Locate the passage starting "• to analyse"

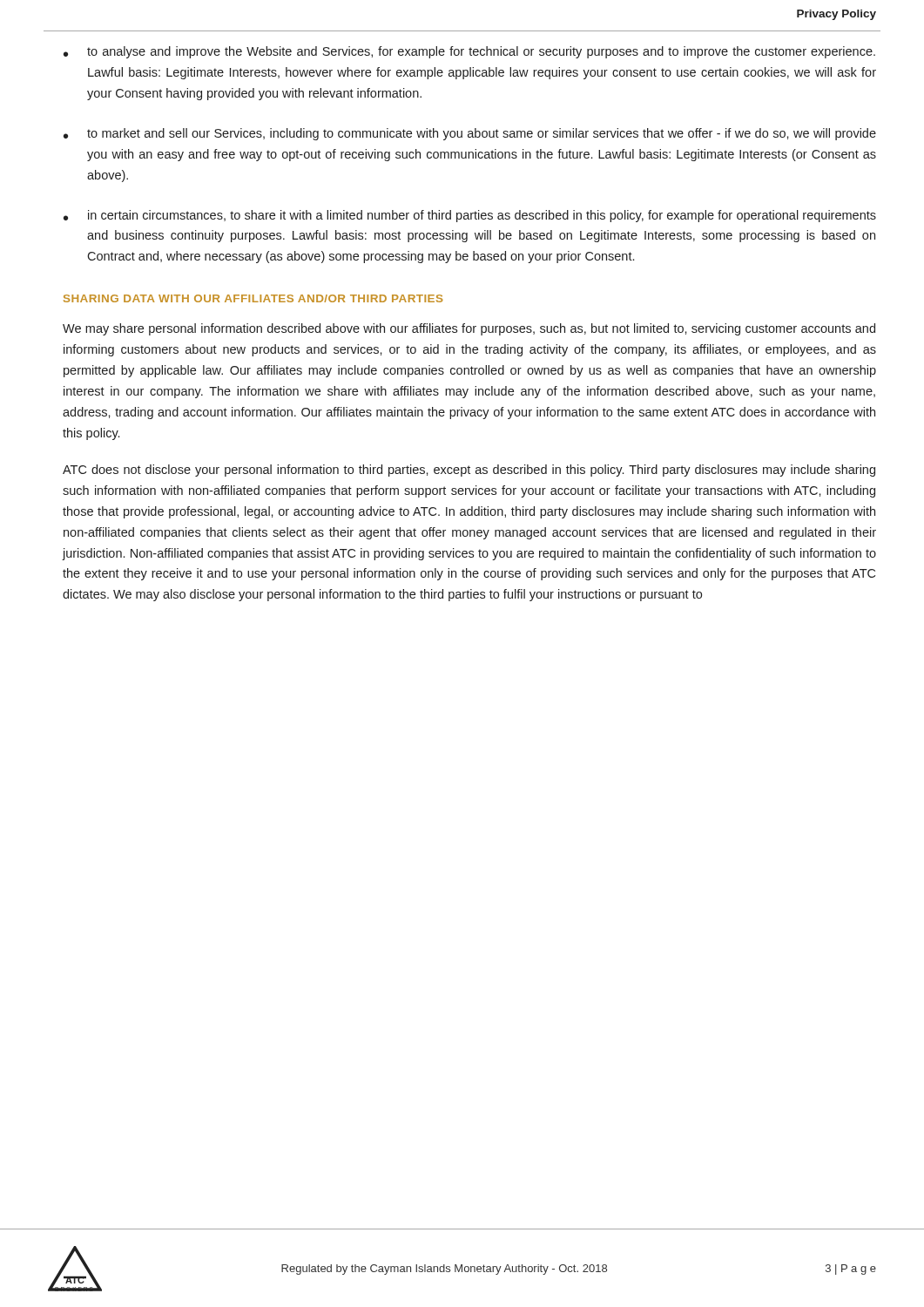coord(469,73)
